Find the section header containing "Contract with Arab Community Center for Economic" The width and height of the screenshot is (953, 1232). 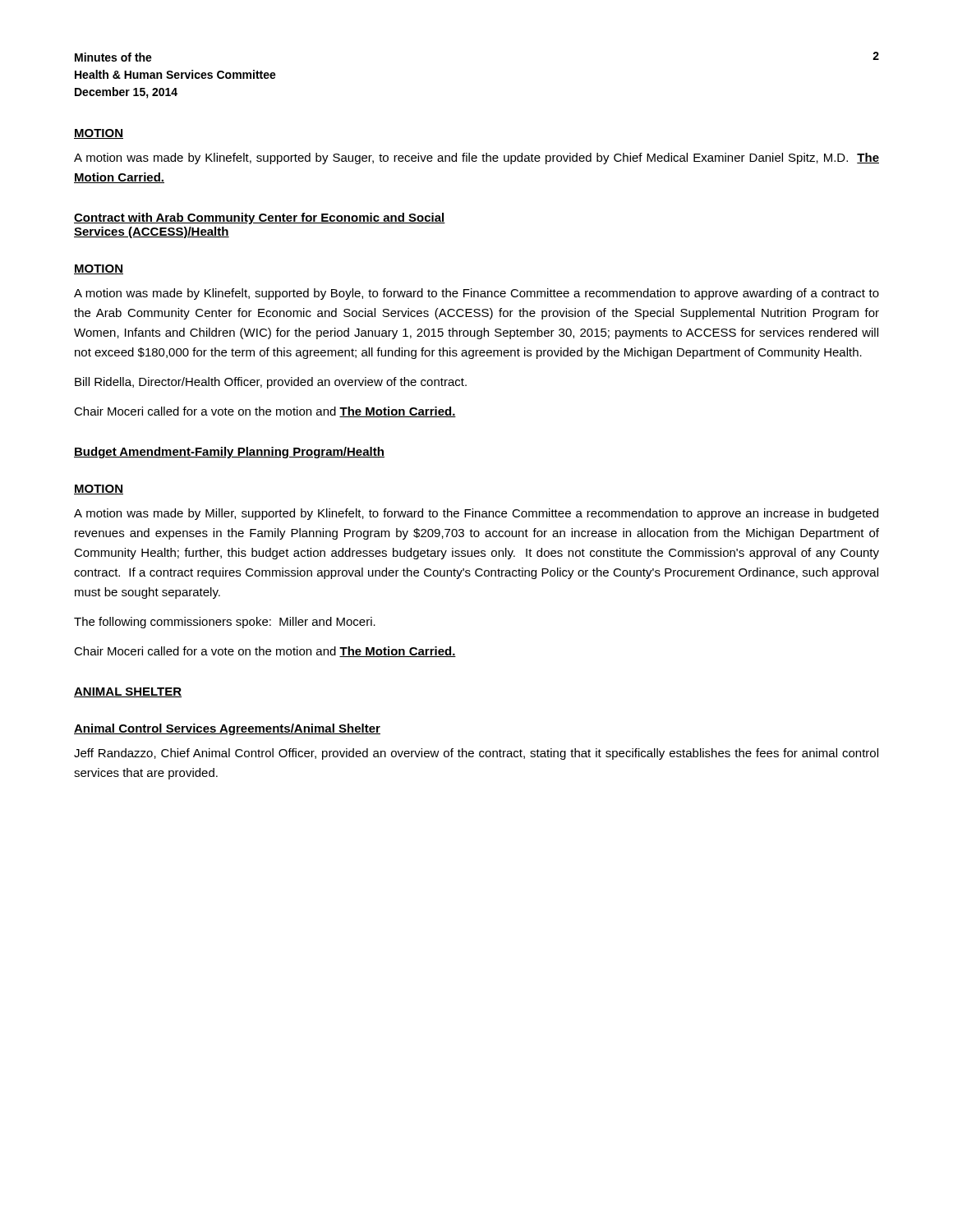(259, 224)
